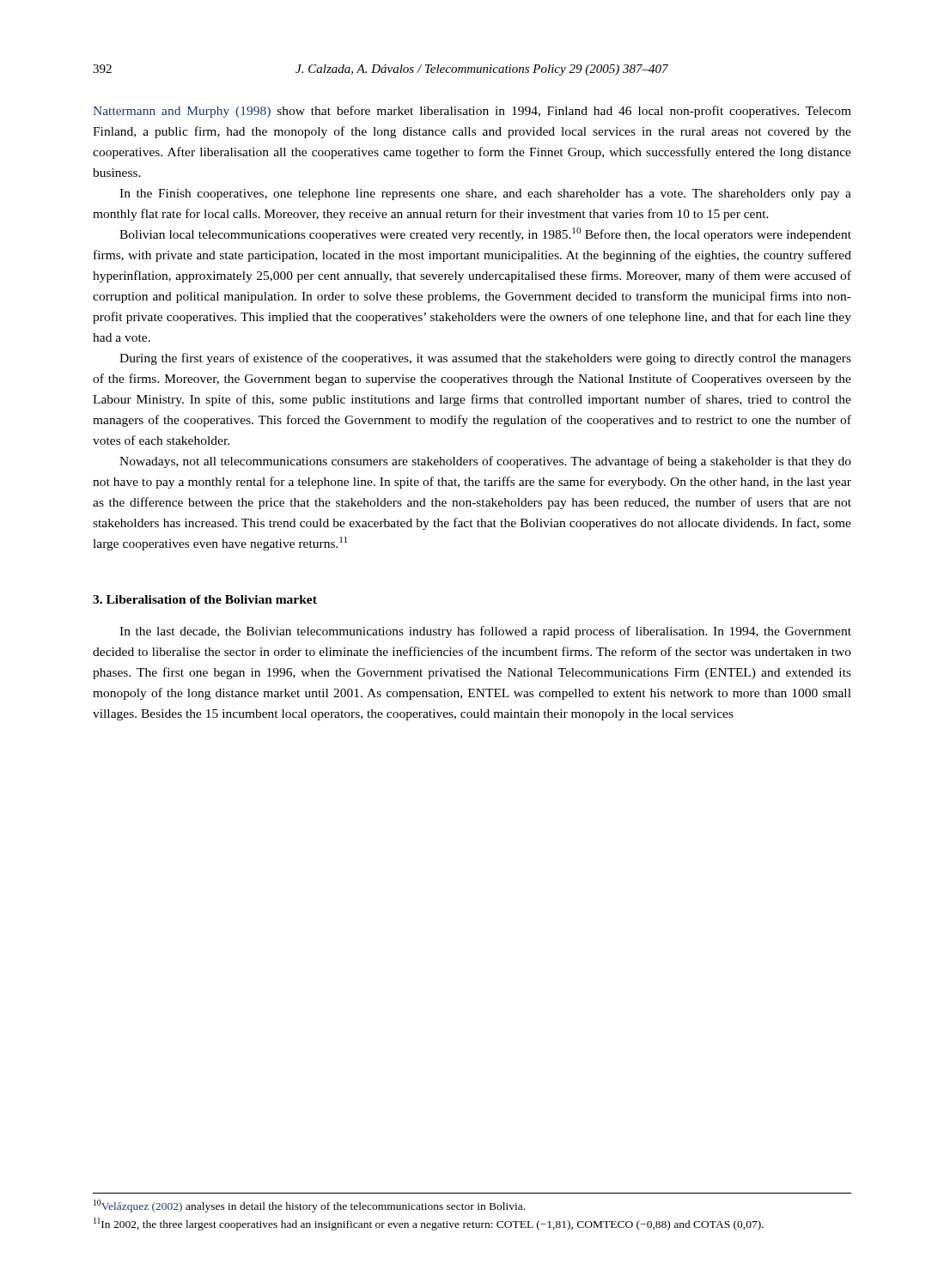The image size is (944, 1288).
Task: Click on the element starting "In the last decade, the Bolivian telecommunications"
Action: pos(472,673)
